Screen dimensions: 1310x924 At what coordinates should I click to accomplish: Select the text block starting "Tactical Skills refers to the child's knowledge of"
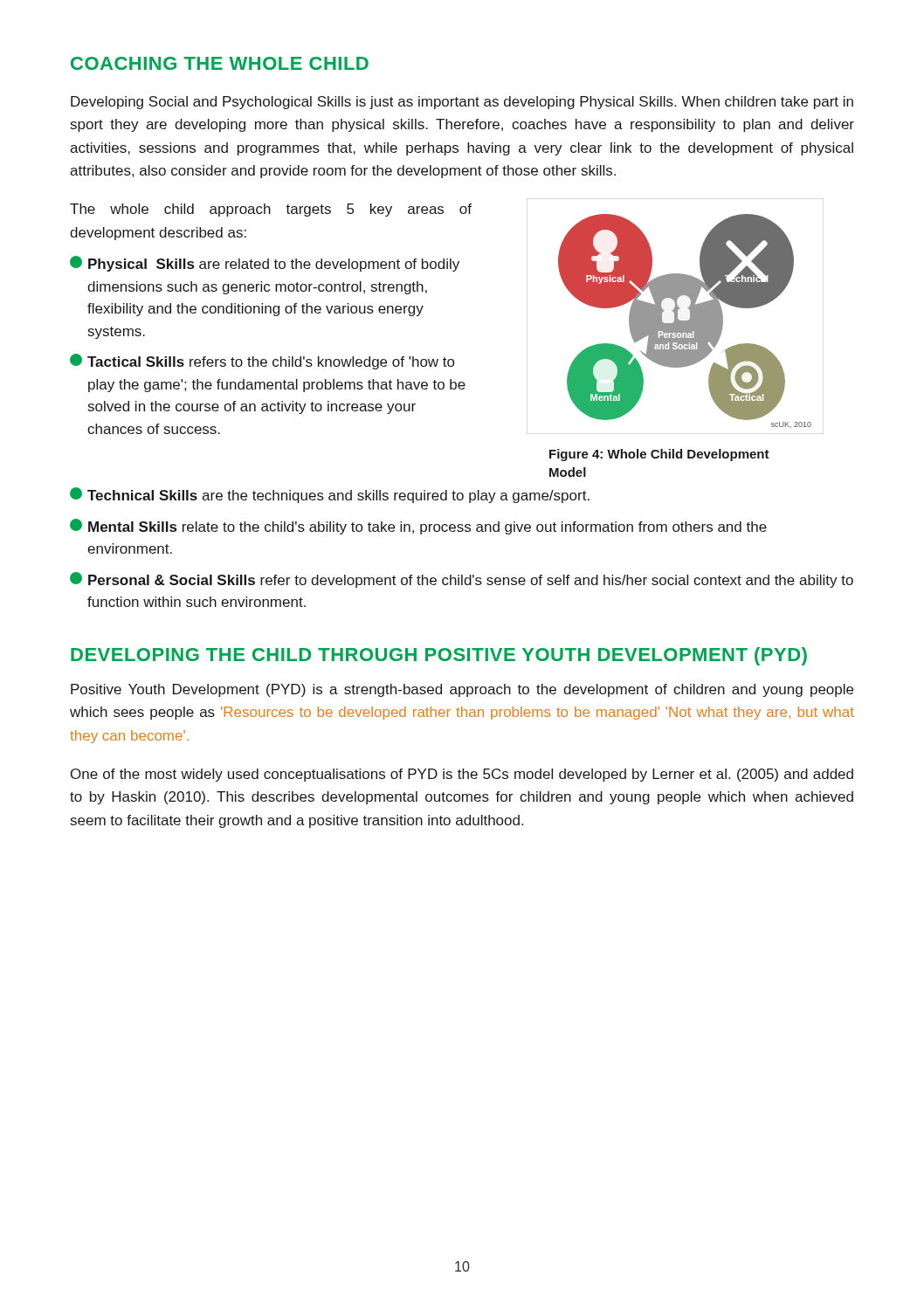point(271,396)
